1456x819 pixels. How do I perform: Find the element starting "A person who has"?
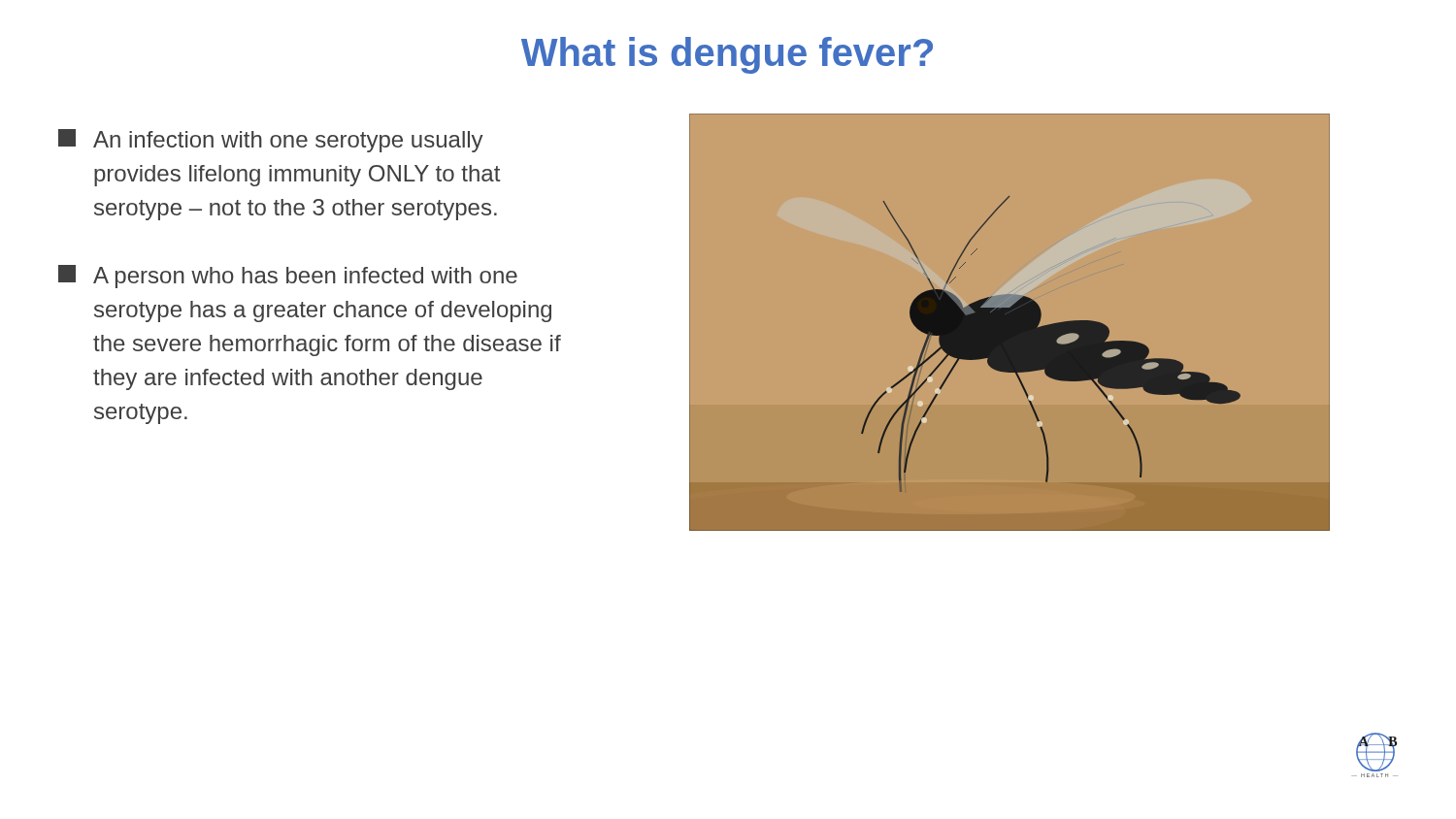(x=311, y=344)
